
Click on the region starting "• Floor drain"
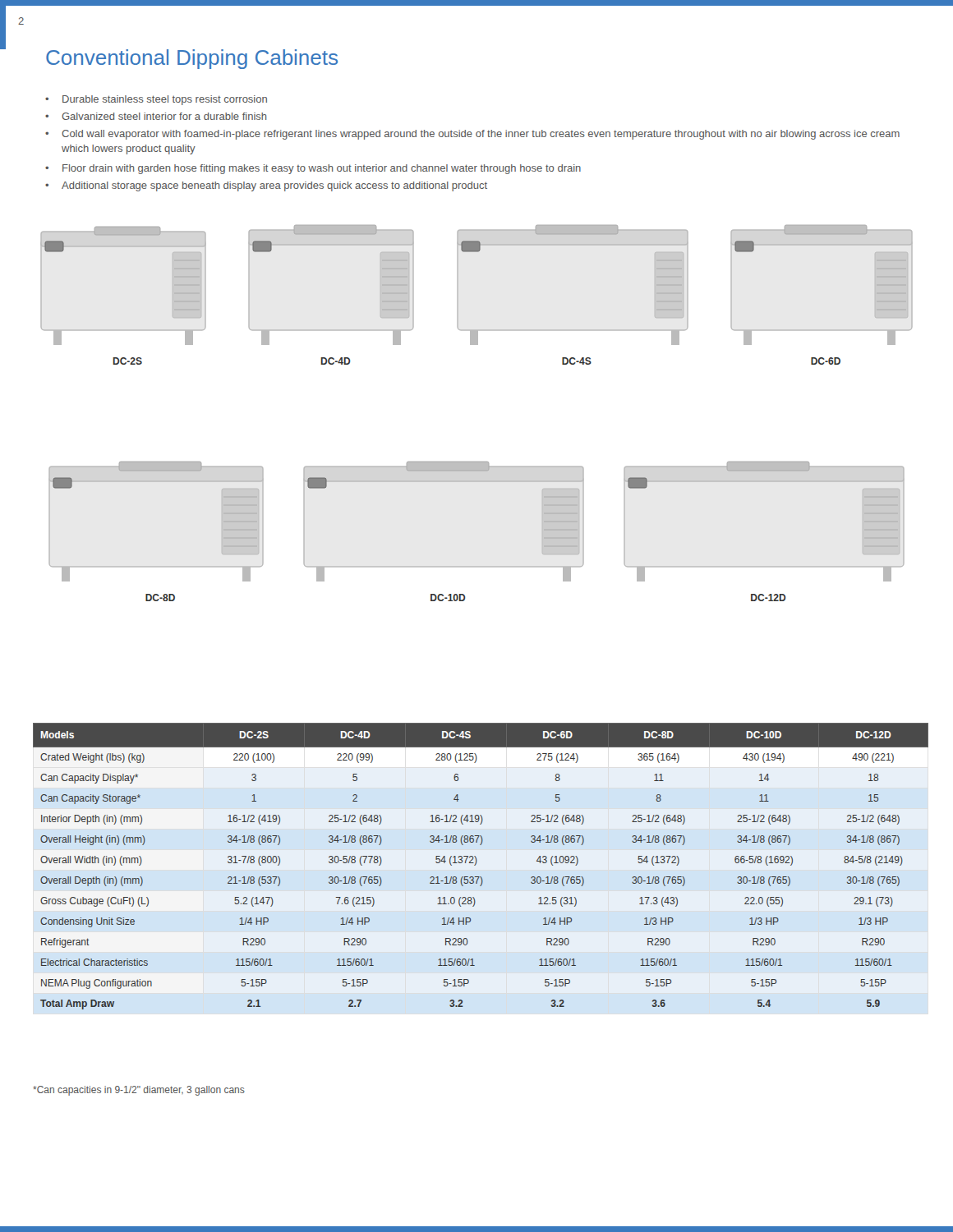(x=313, y=168)
